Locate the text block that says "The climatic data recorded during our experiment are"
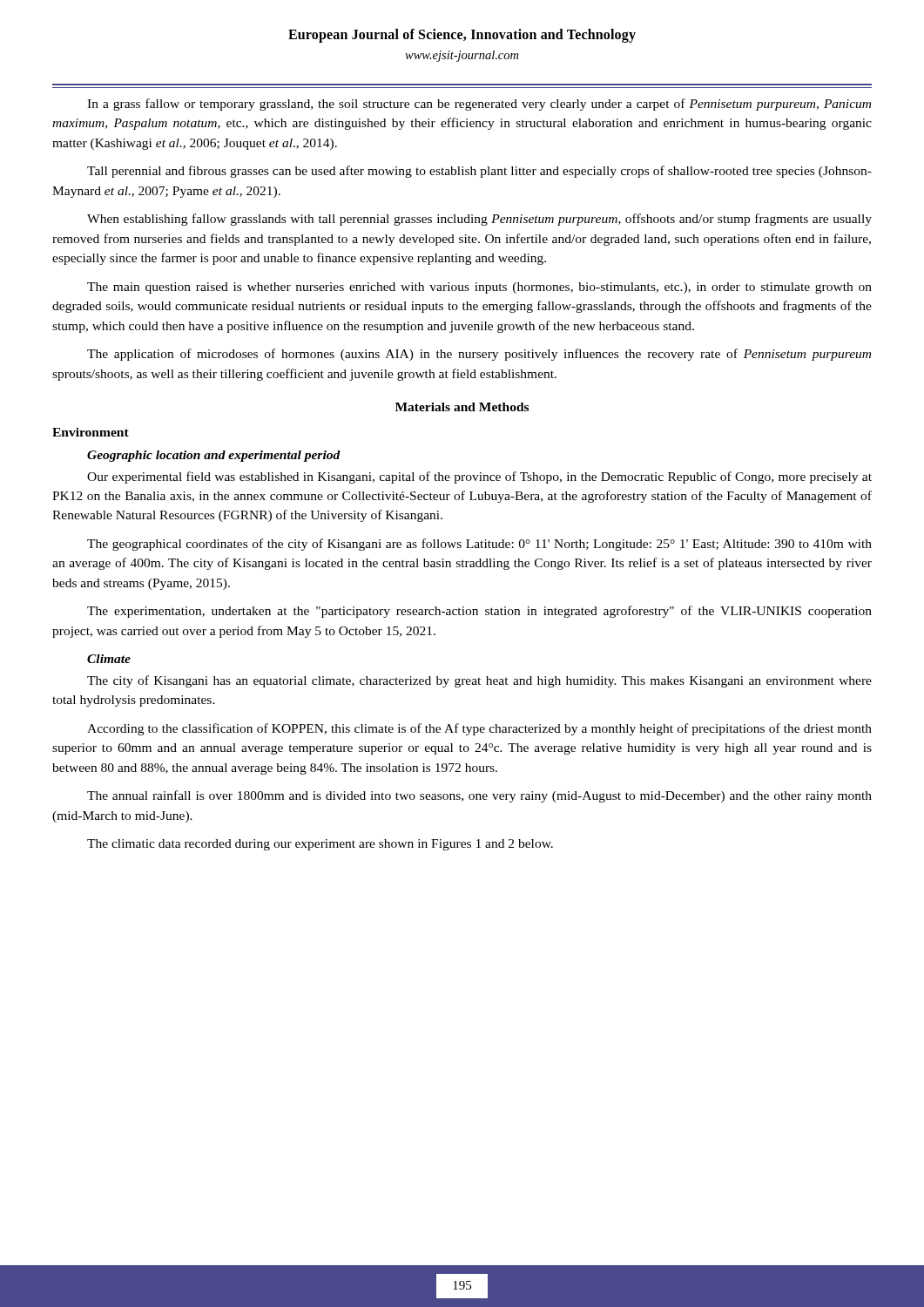This screenshot has height=1307, width=924. (x=462, y=844)
